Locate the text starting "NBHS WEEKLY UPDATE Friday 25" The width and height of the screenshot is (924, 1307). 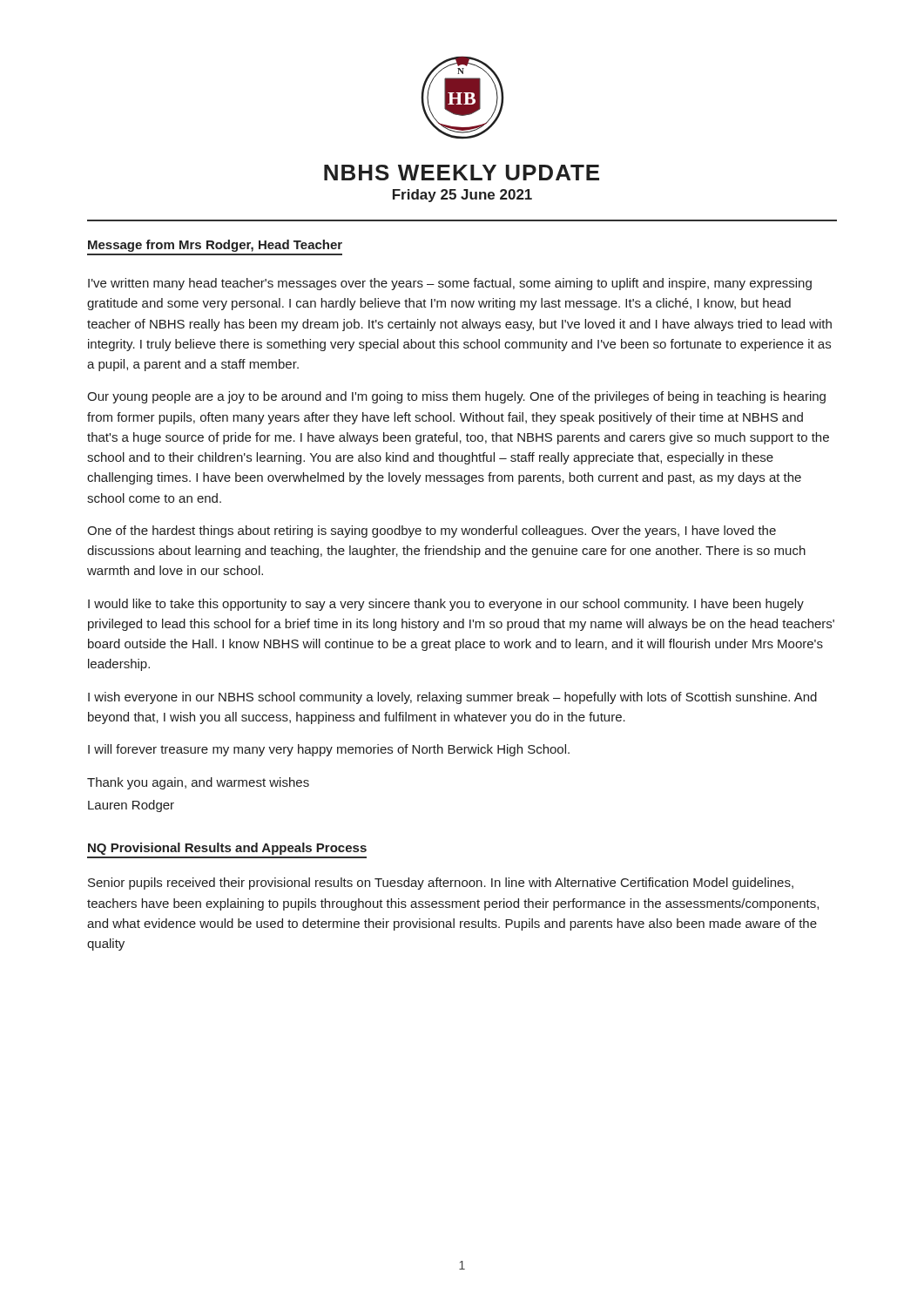pyautogui.click(x=462, y=182)
